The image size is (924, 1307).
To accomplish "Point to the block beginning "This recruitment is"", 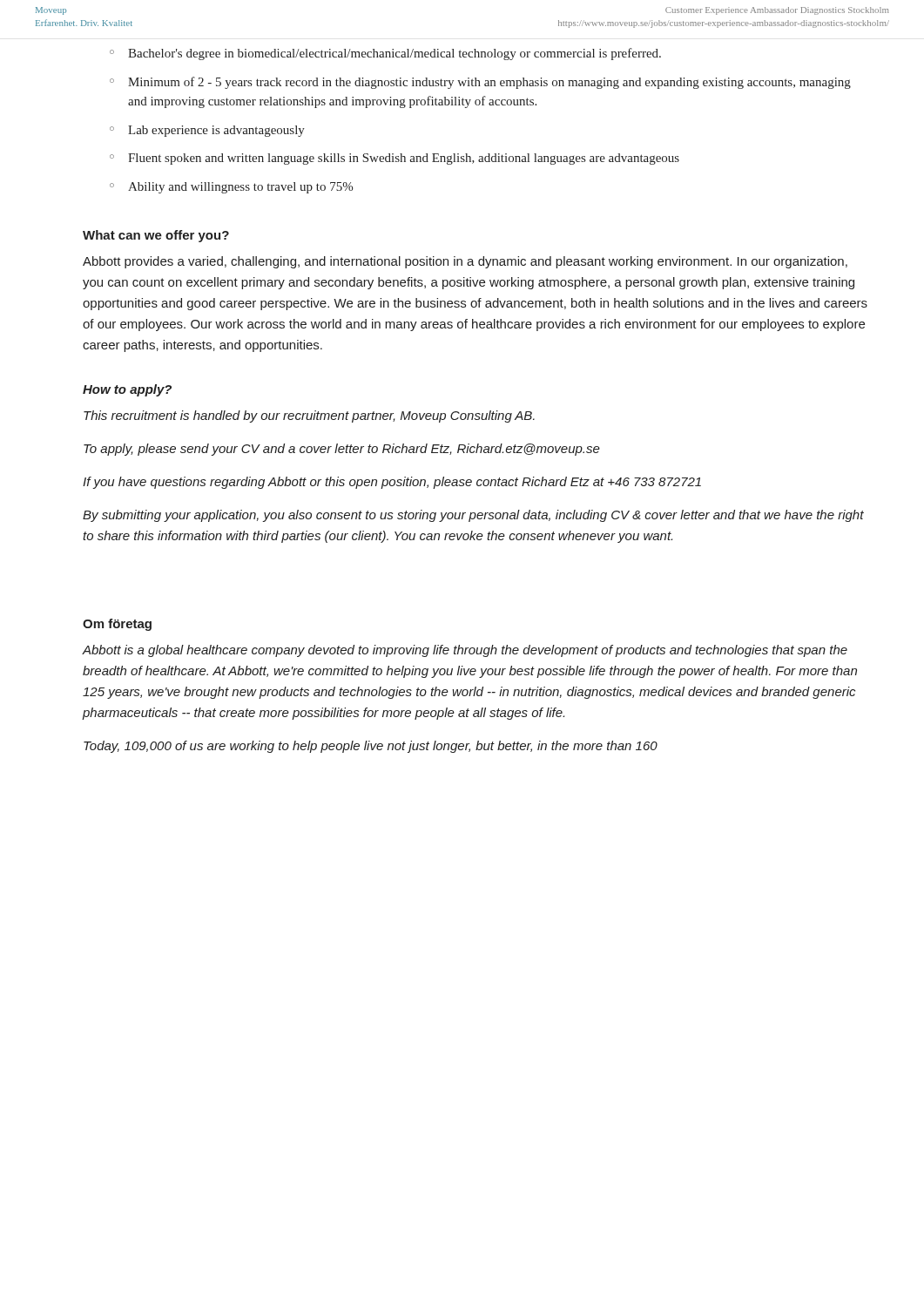I will [x=309, y=415].
